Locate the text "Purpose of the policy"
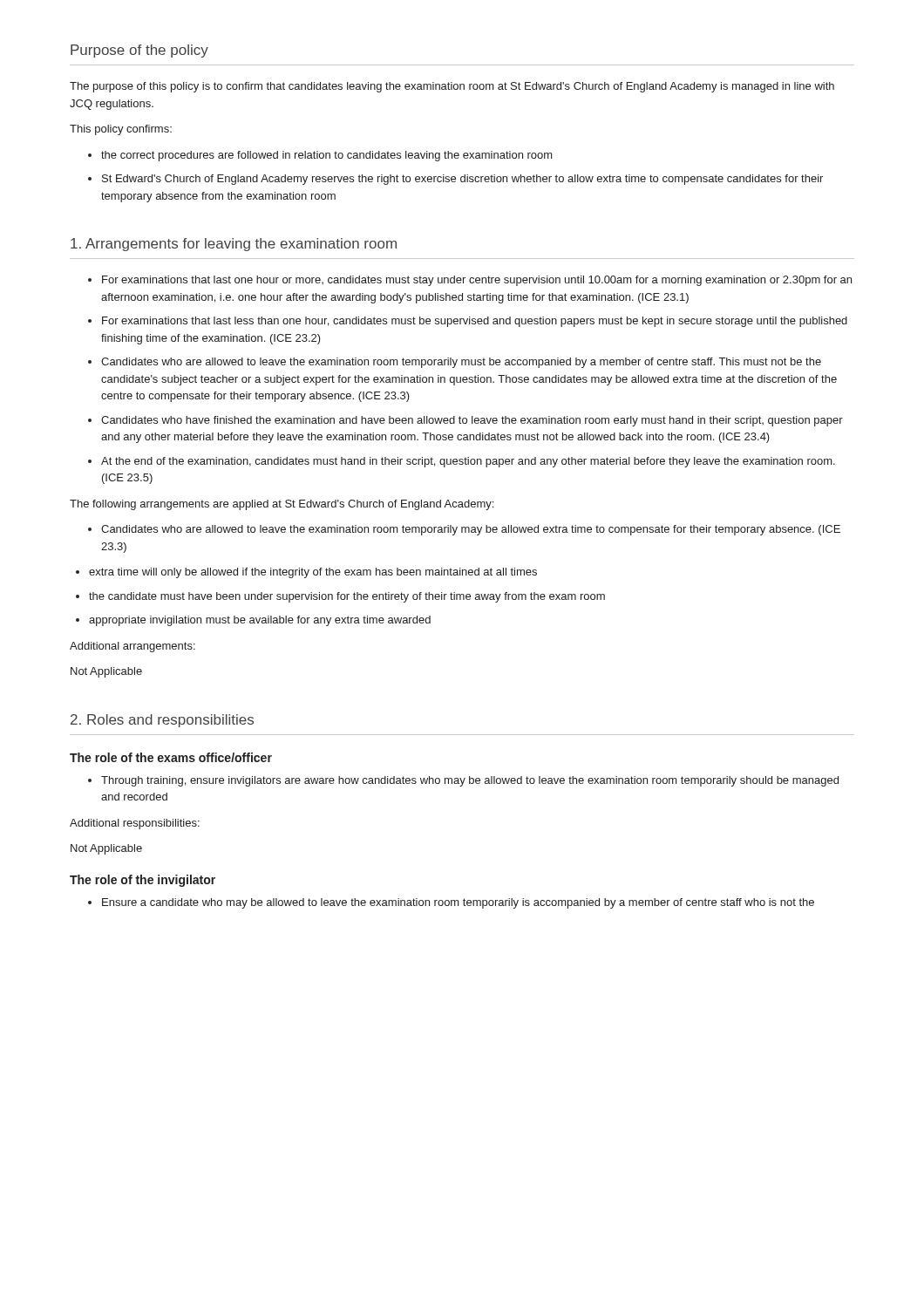Viewport: 924px width, 1308px height. click(x=462, y=54)
